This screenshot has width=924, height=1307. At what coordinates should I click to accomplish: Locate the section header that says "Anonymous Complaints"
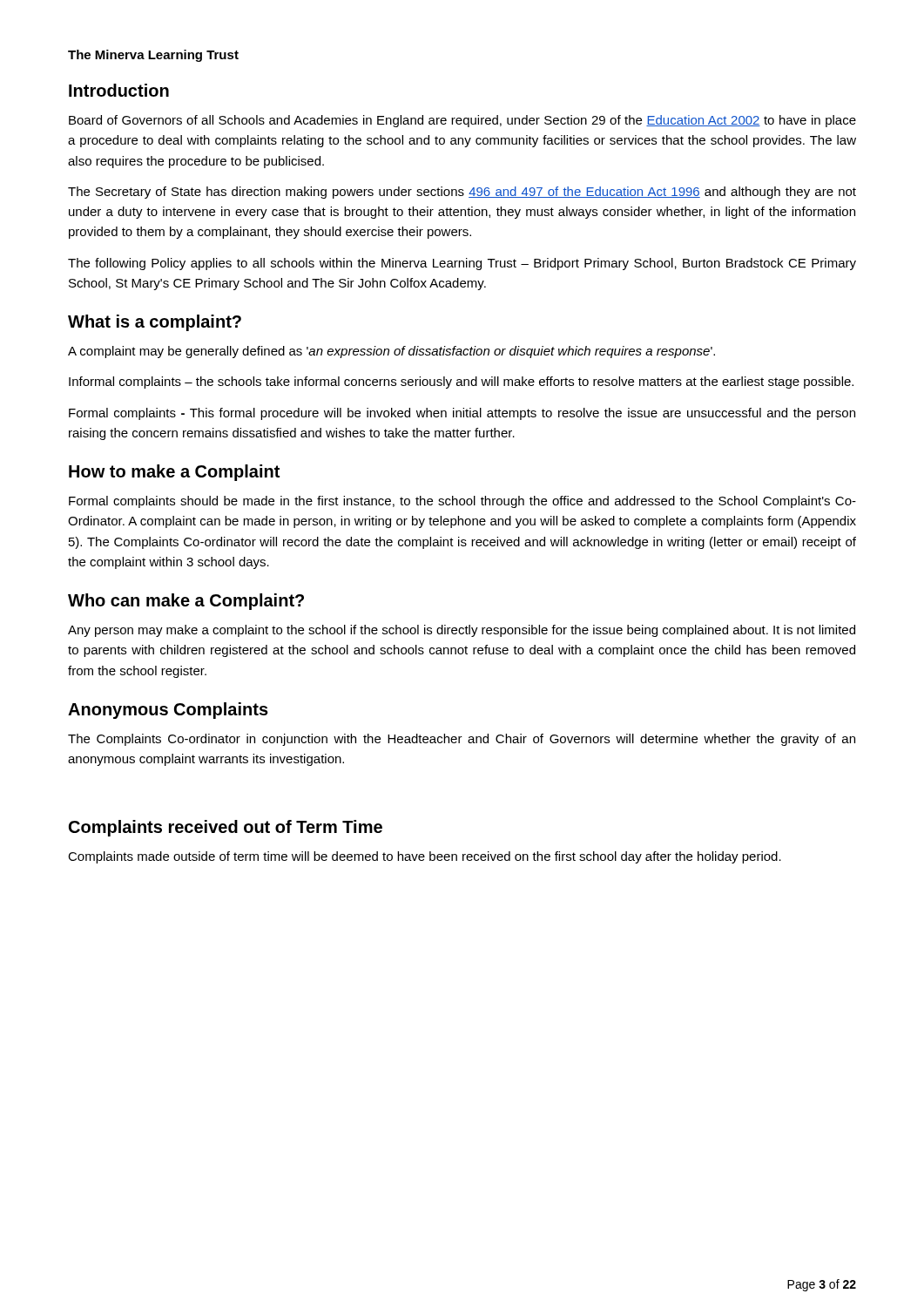click(168, 709)
